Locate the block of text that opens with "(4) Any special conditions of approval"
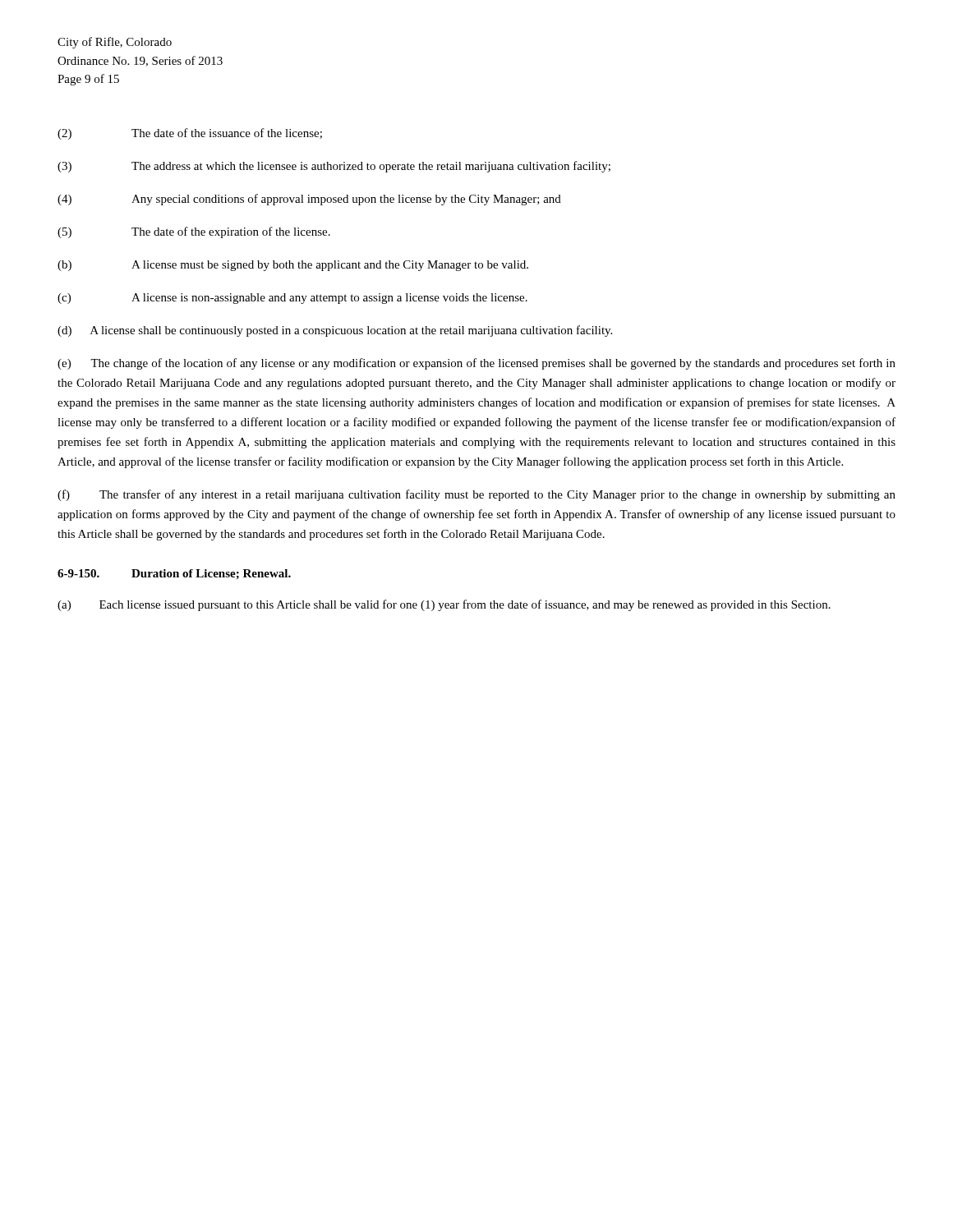Image resolution: width=953 pixels, height=1232 pixels. coord(476,199)
